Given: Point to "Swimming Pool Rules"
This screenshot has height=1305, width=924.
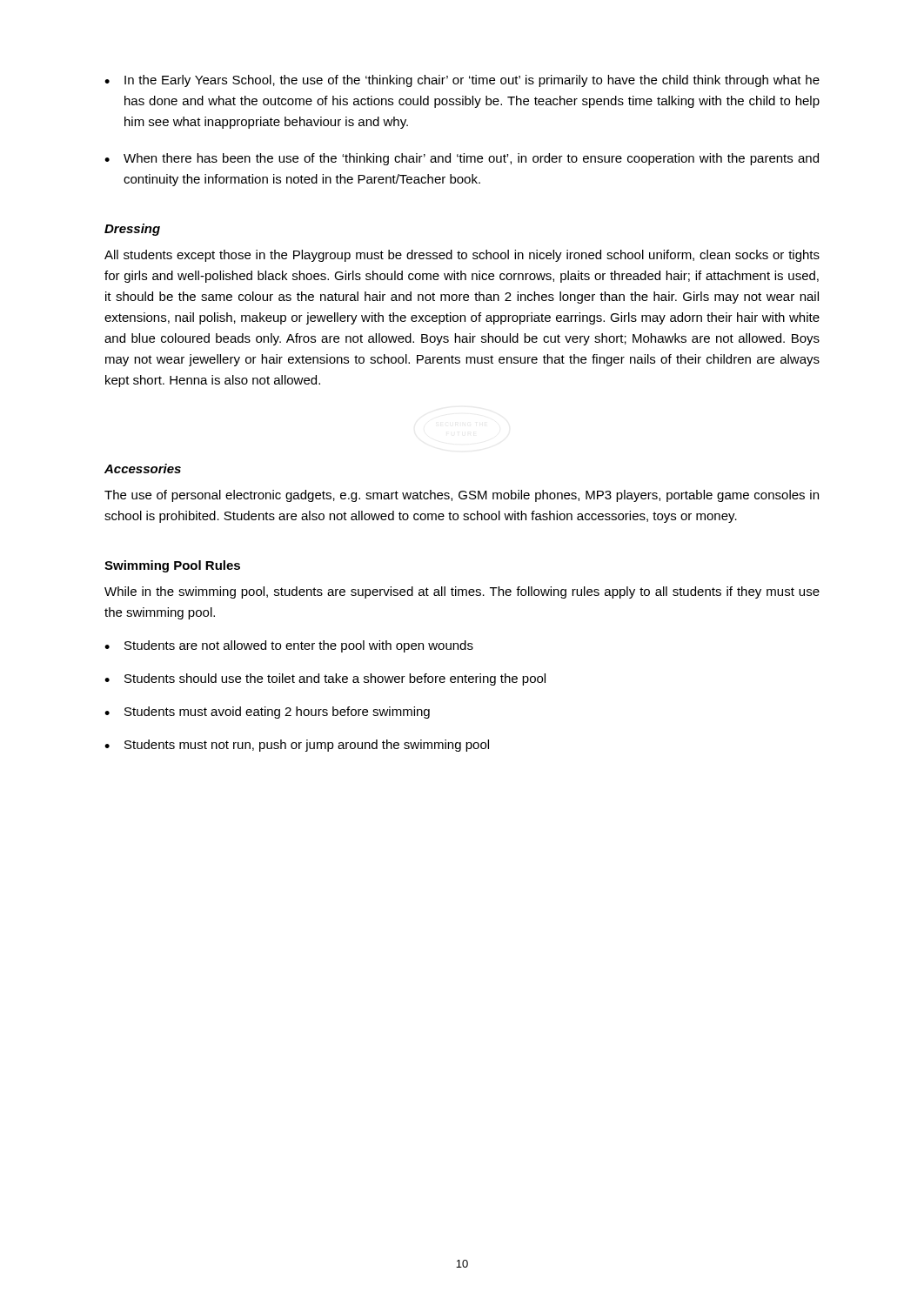Looking at the screenshot, I should (173, 565).
